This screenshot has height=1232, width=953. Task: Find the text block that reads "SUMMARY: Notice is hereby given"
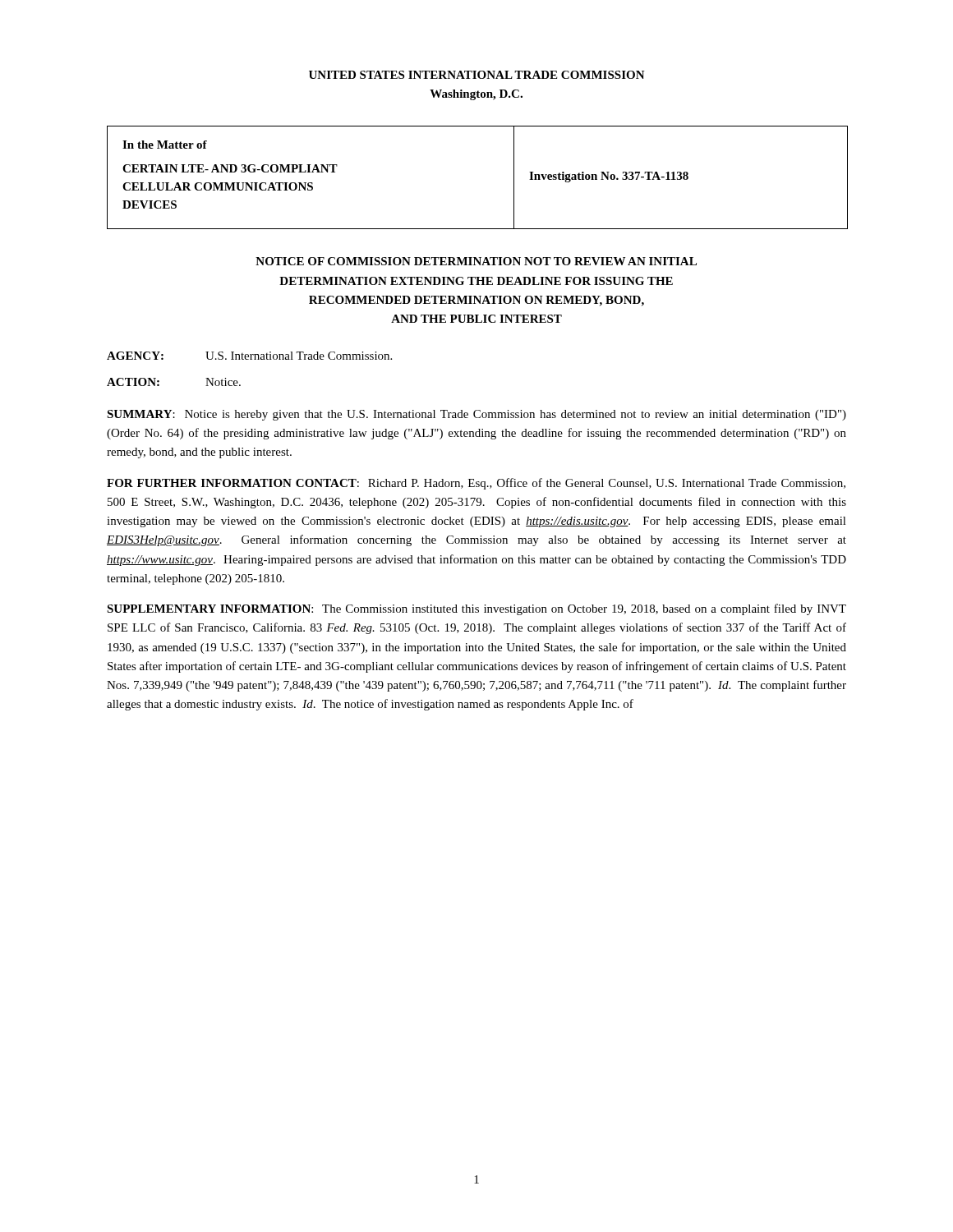point(476,433)
